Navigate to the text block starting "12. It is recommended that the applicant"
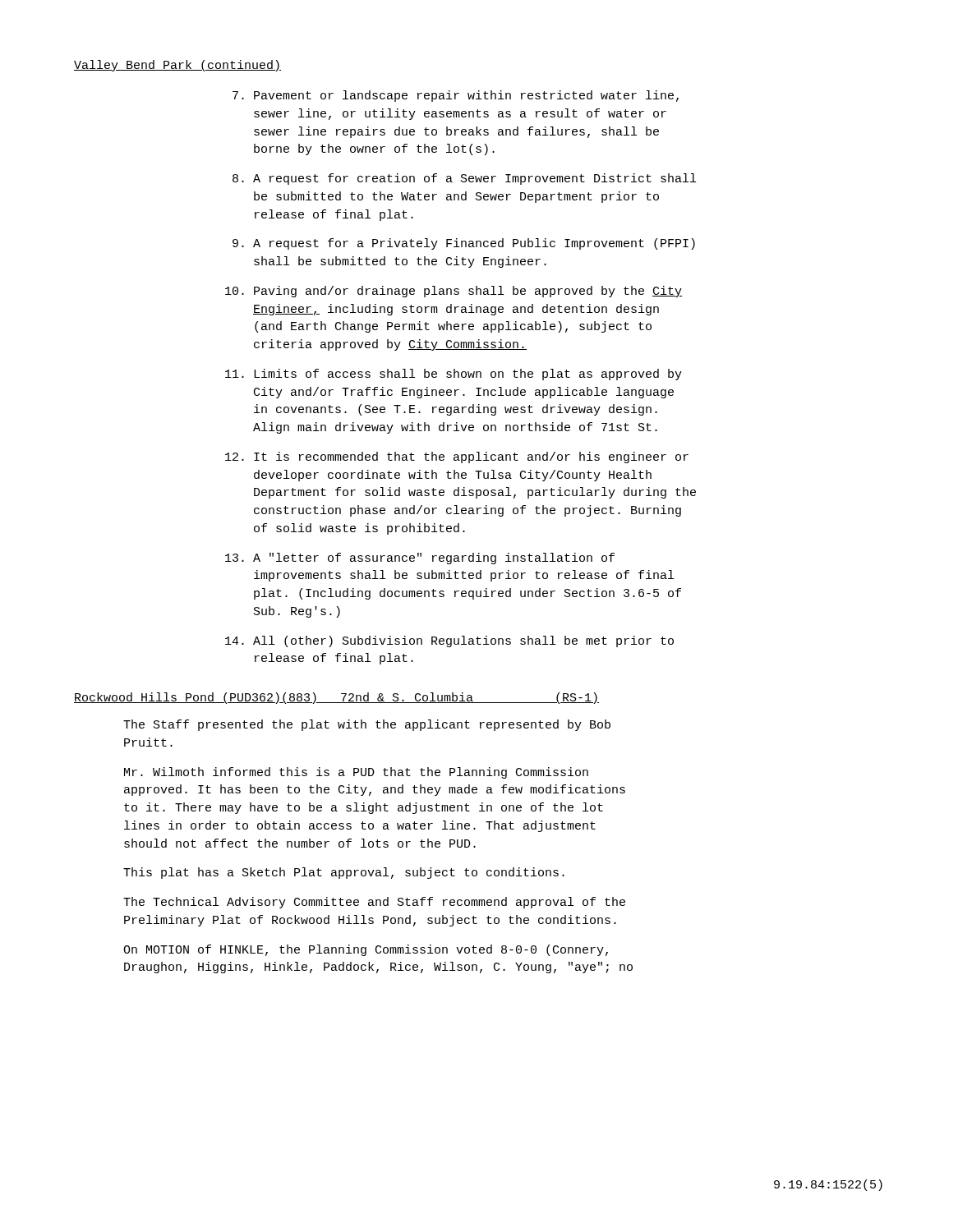Screen dimensions: 1232x958 click(545, 494)
